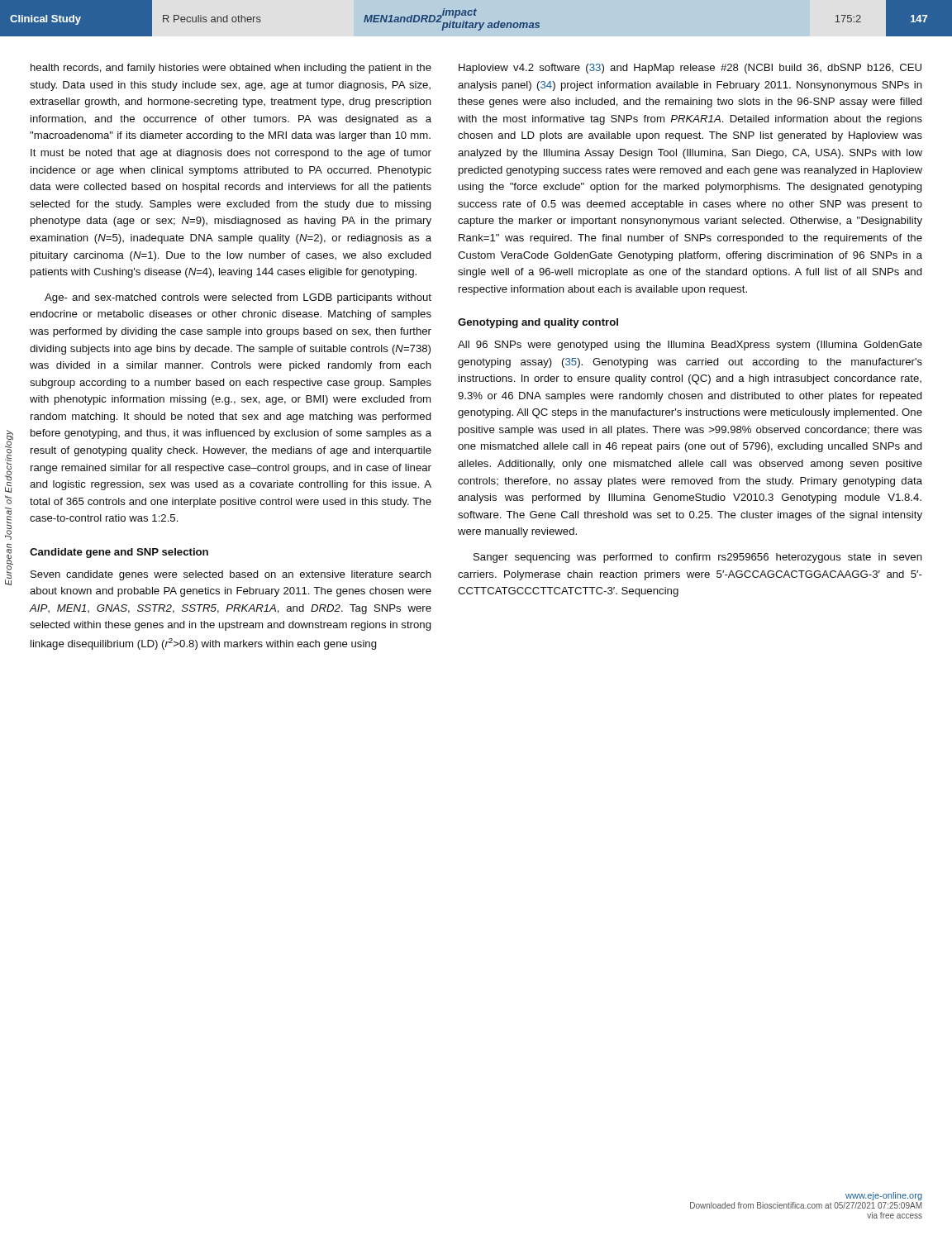
Task: Locate the section header that reads "Candidate gene and SNP selection"
Action: point(119,552)
